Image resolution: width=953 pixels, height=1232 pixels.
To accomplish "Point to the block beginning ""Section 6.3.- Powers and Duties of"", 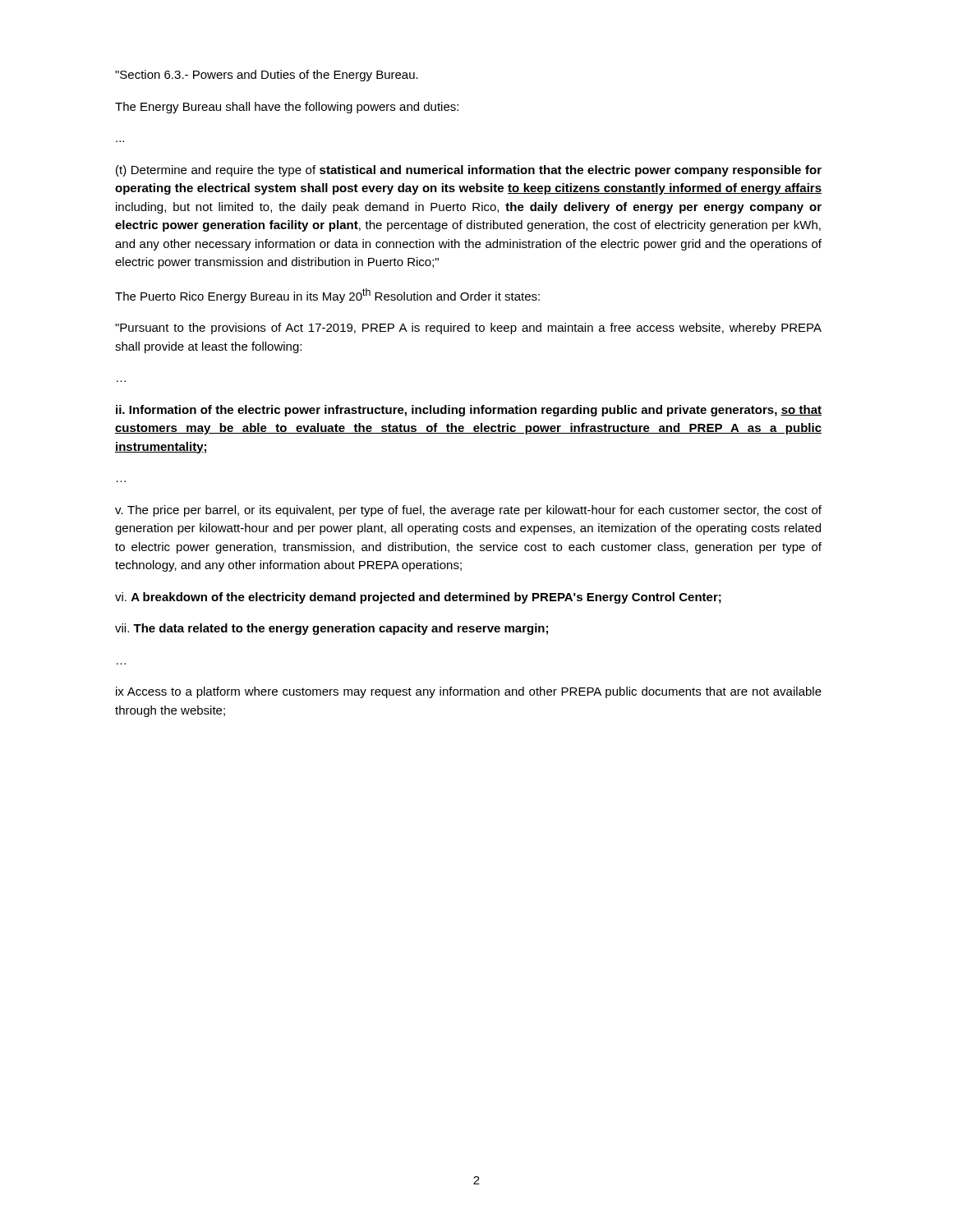I will click(x=267, y=76).
